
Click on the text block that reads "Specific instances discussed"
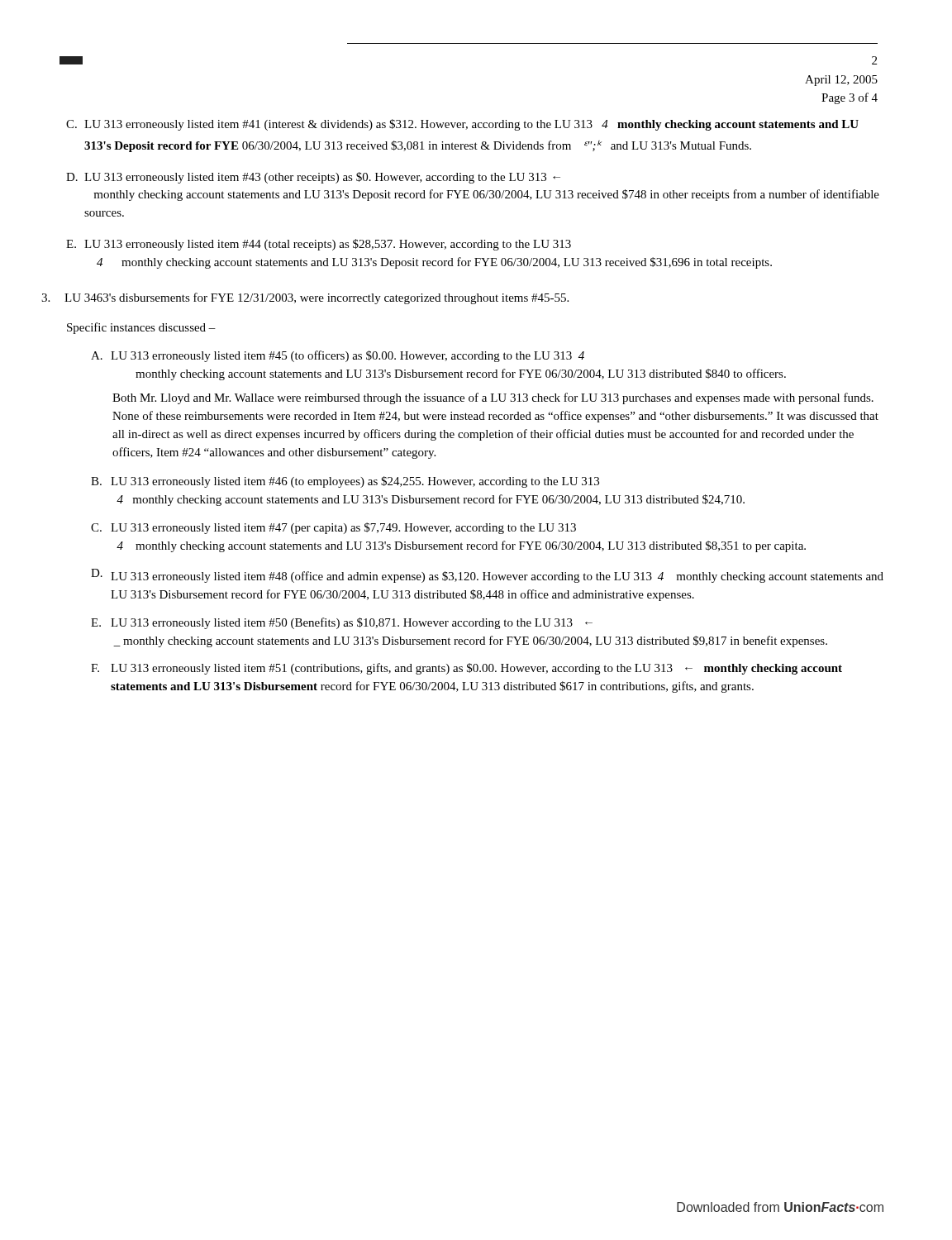click(x=141, y=327)
